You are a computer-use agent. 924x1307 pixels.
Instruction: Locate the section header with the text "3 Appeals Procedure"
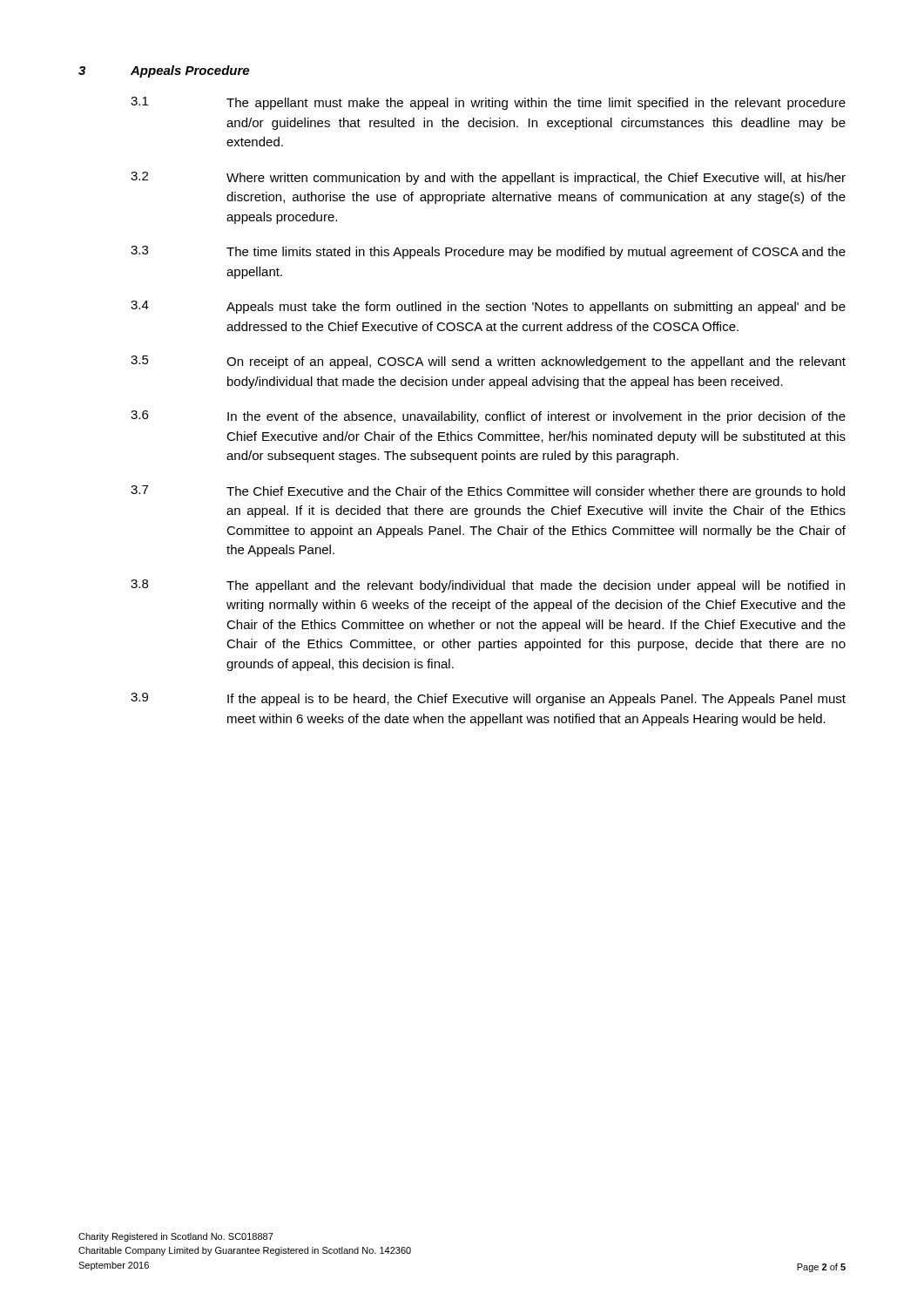coord(164,70)
